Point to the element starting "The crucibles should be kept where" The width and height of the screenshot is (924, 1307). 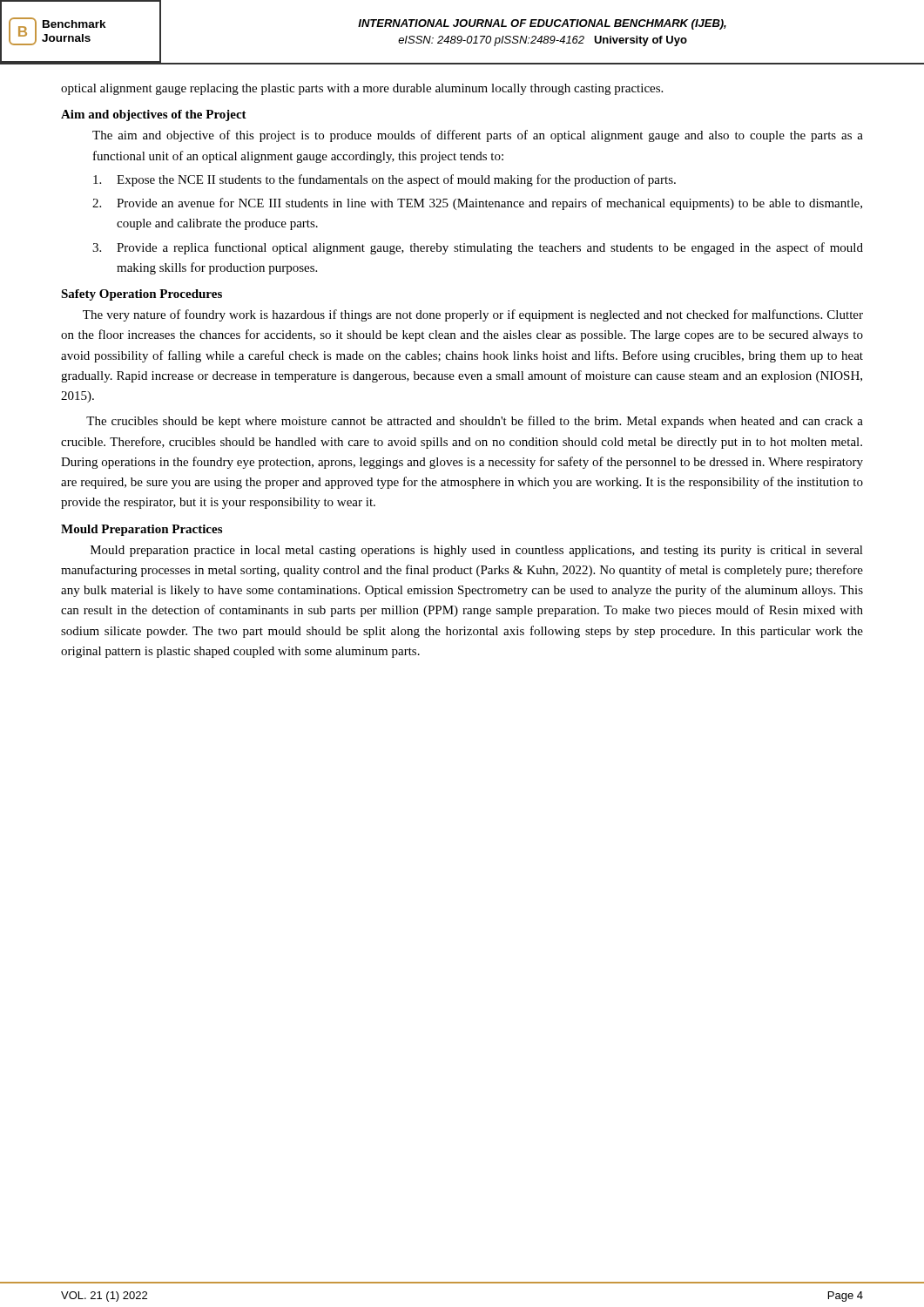(462, 462)
